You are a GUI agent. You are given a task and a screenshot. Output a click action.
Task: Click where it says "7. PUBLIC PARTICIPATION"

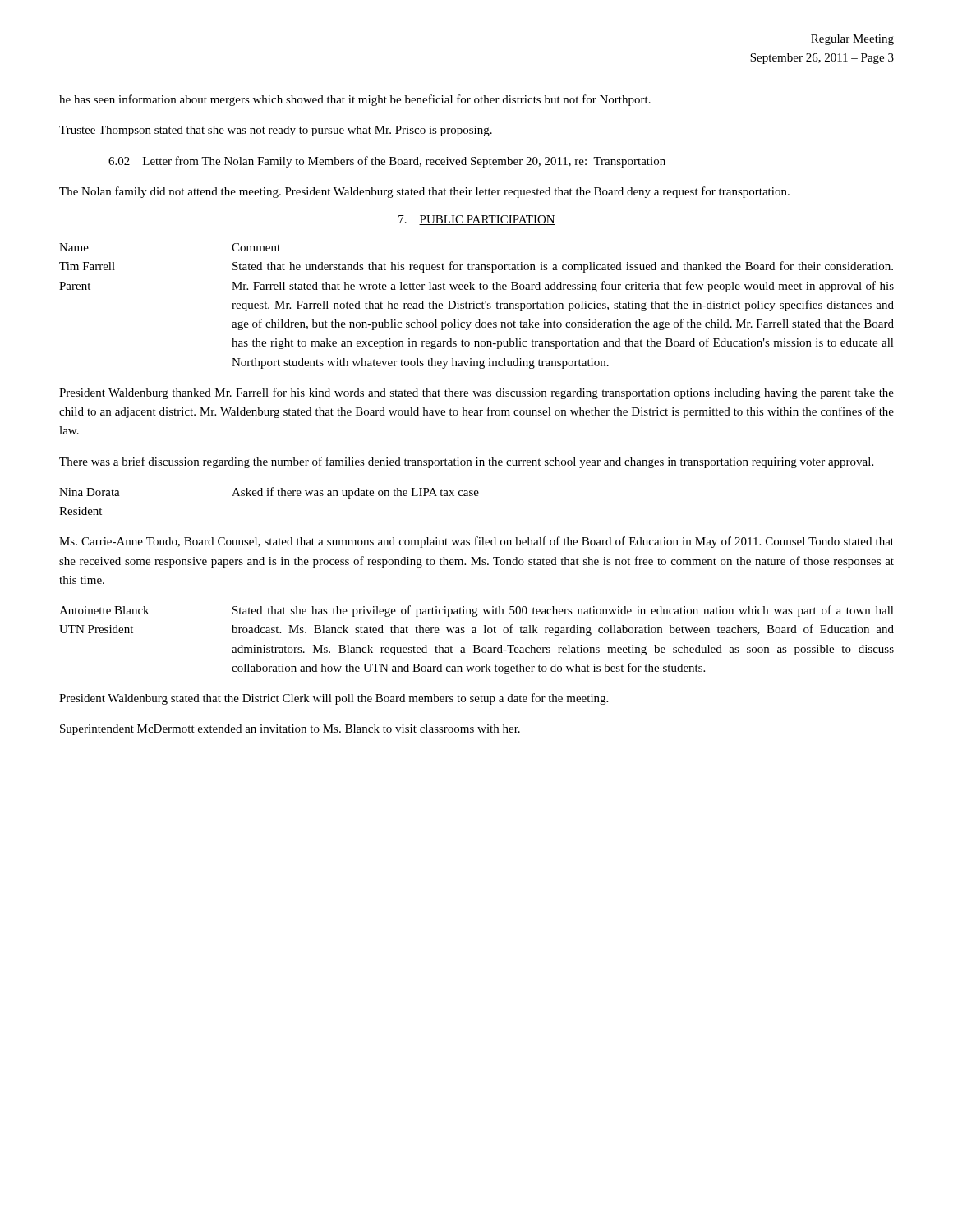(476, 219)
